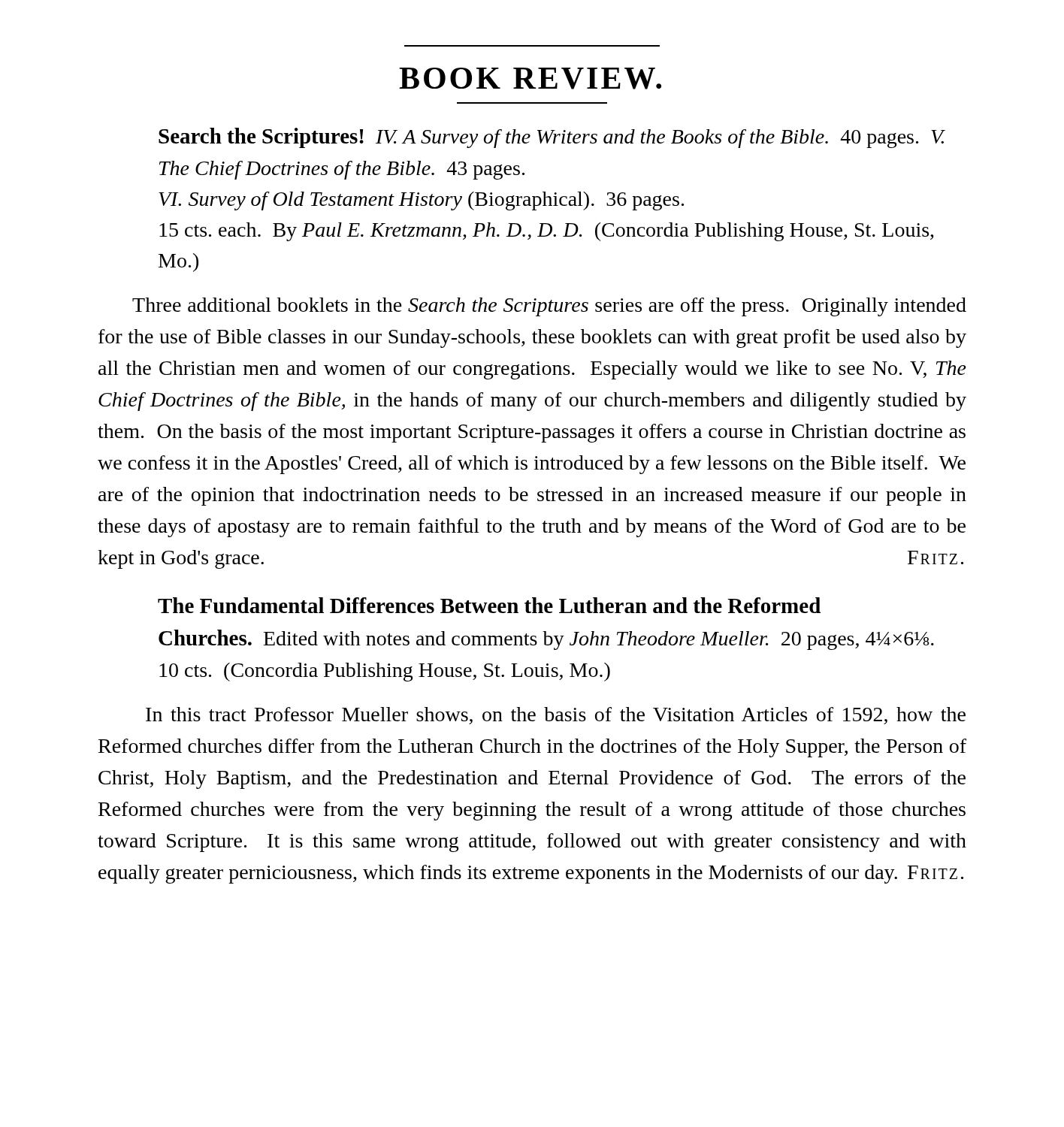Screen dimensions: 1127x1064
Task: Select the text block that says "The Fundamental Differences Between"
Action: [x=549, y=637]
